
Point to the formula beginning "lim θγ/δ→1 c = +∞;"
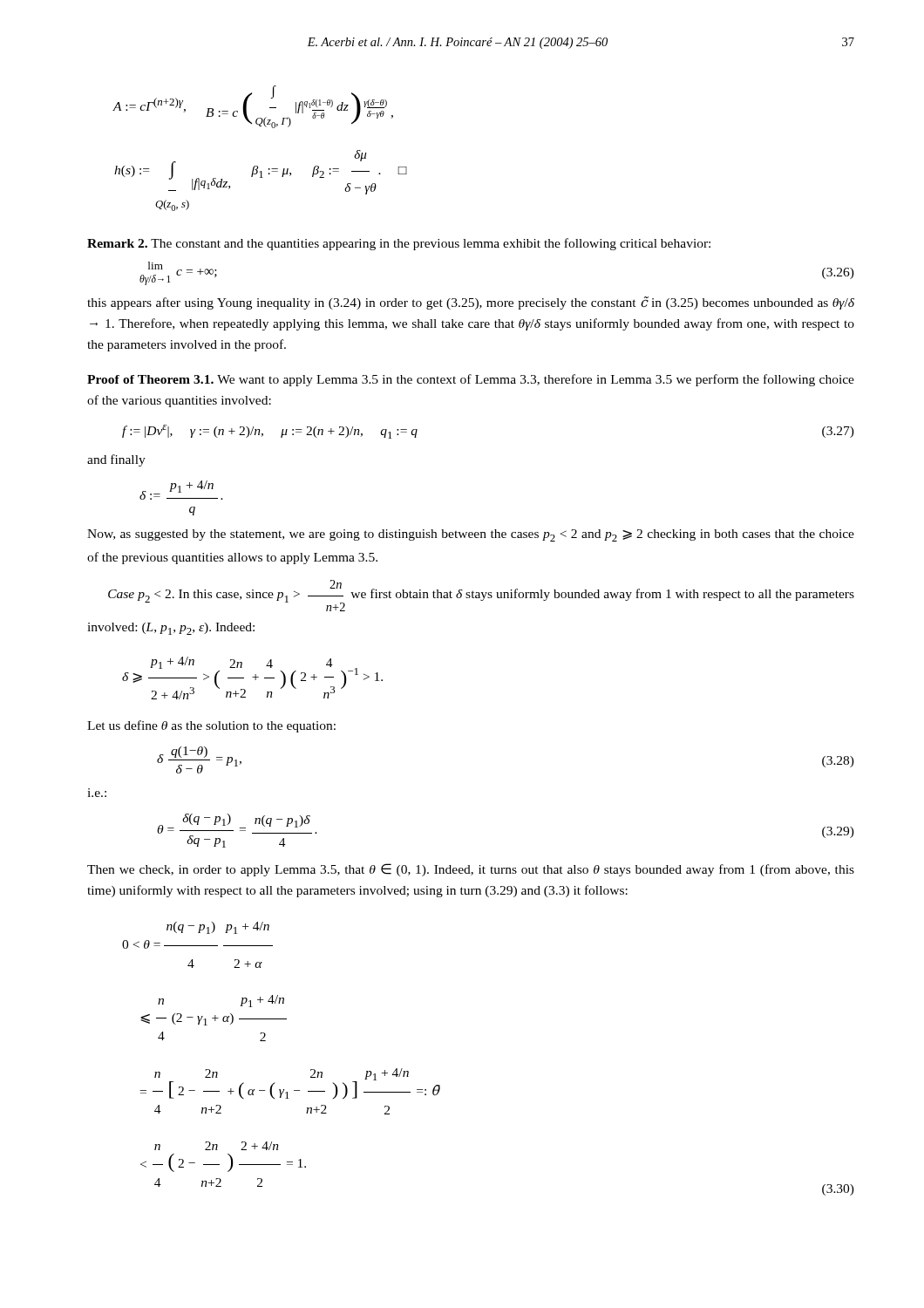pos(151,276)
